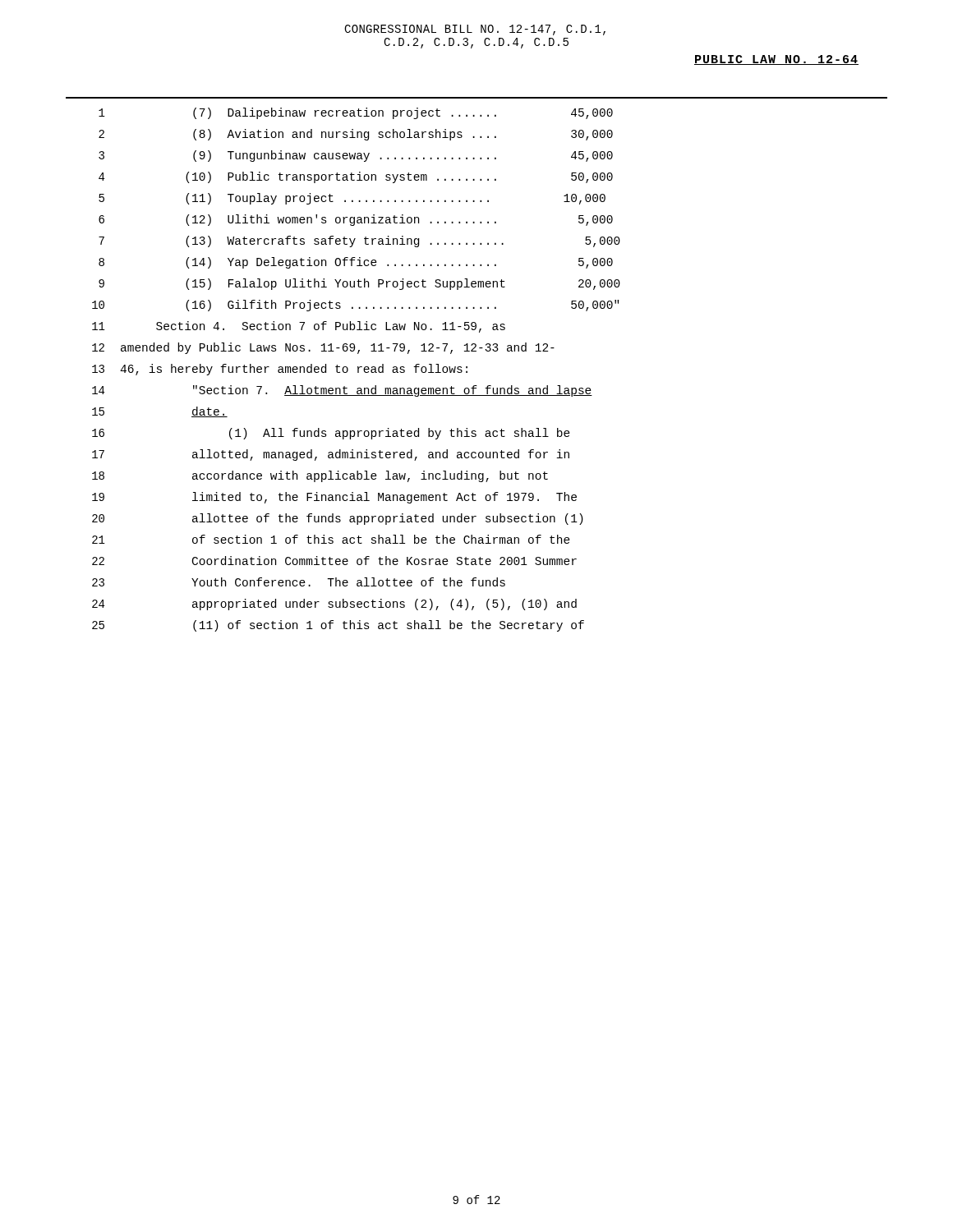Point to the passage starting "24 appropriated under subsections (2), (4), (5),"
The image size is (953, 1232).
click(476, 604)
